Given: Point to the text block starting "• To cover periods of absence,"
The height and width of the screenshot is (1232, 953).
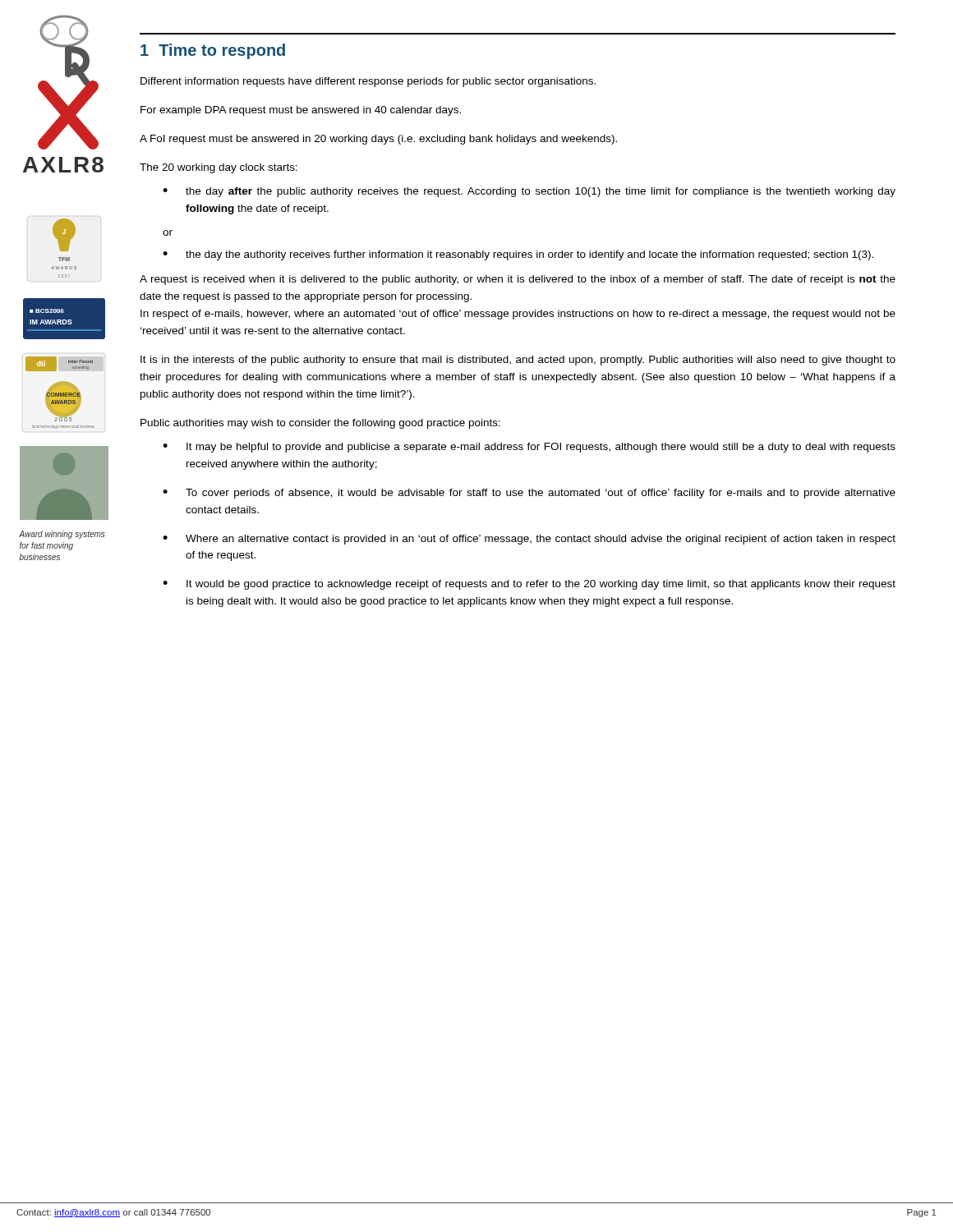Looking at the screenshot, I should click(x=529, y=501).
